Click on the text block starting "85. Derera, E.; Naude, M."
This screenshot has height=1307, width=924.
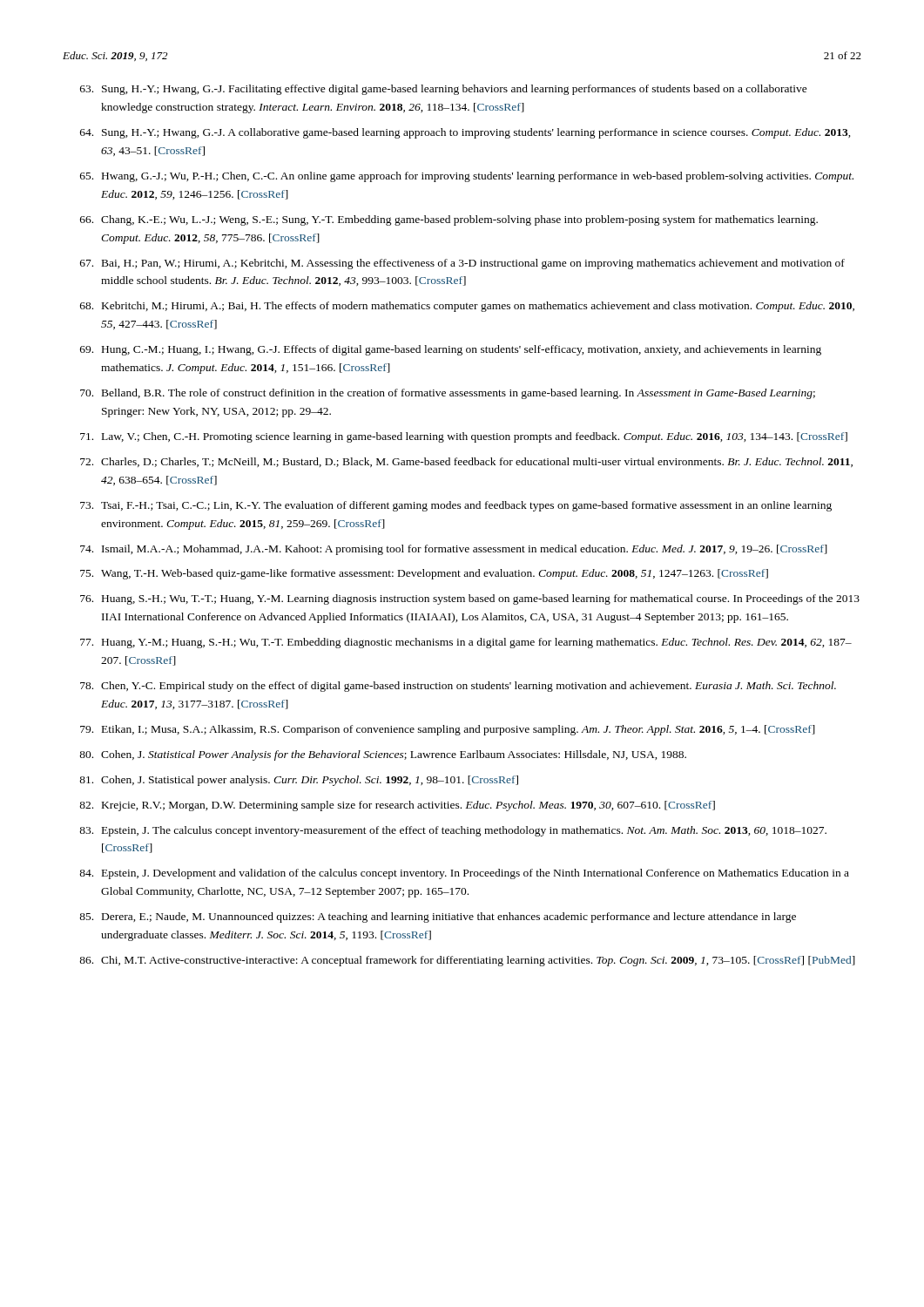(462, 926)
